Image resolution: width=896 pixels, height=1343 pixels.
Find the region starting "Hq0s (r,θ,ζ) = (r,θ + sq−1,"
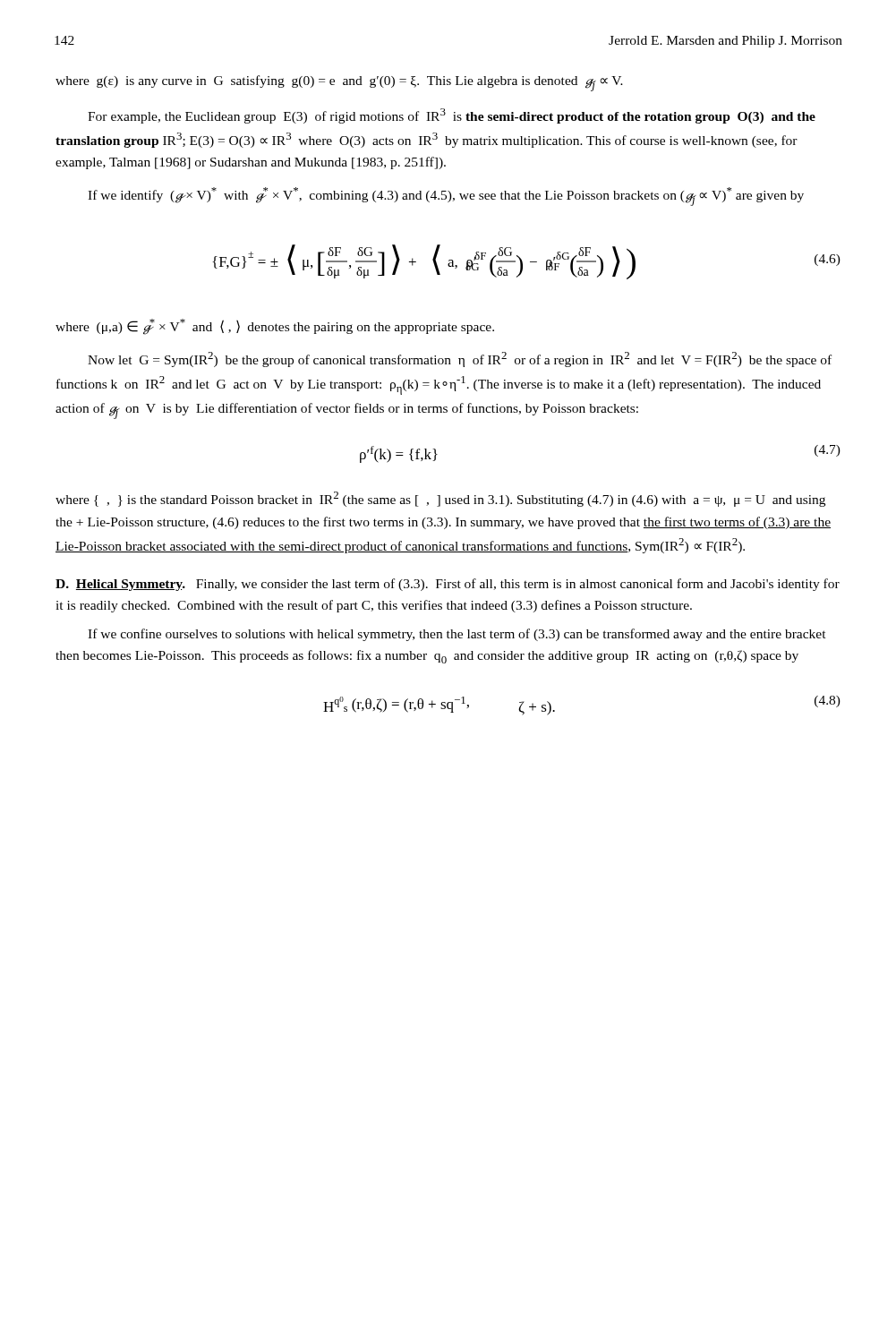(405, 705)
